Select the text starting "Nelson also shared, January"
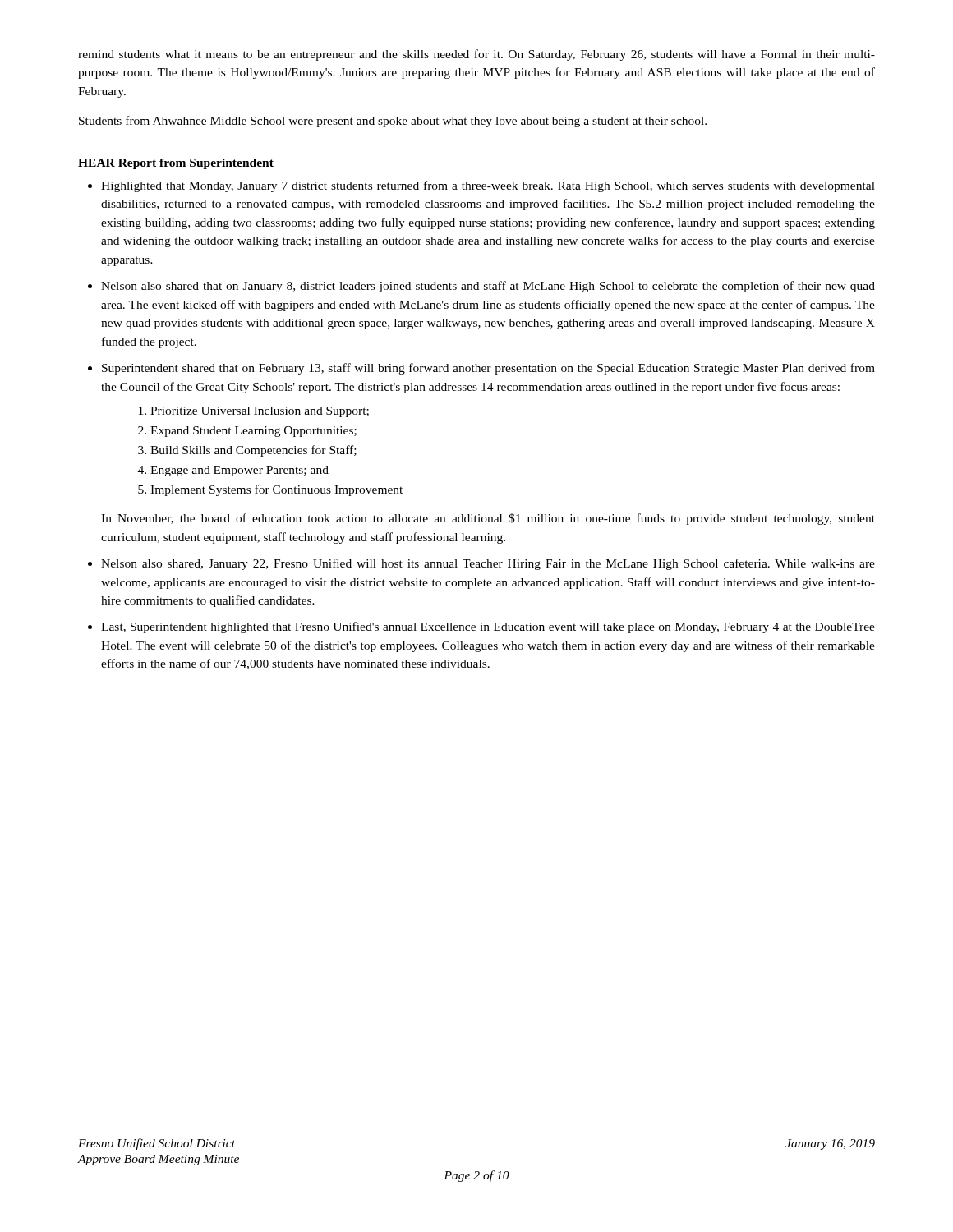 point(488,582)
